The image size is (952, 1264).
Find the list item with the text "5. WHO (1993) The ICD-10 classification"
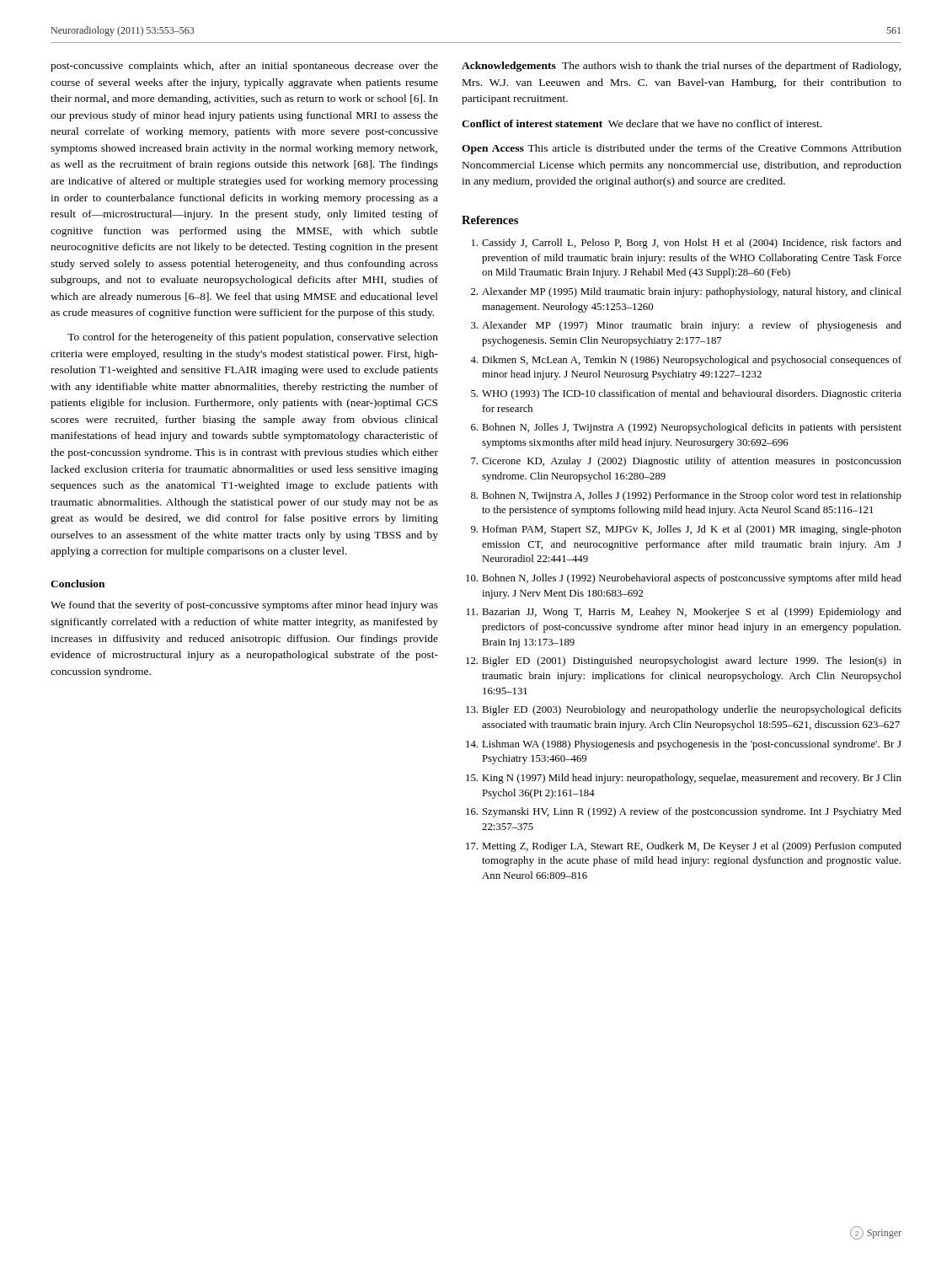682,402
